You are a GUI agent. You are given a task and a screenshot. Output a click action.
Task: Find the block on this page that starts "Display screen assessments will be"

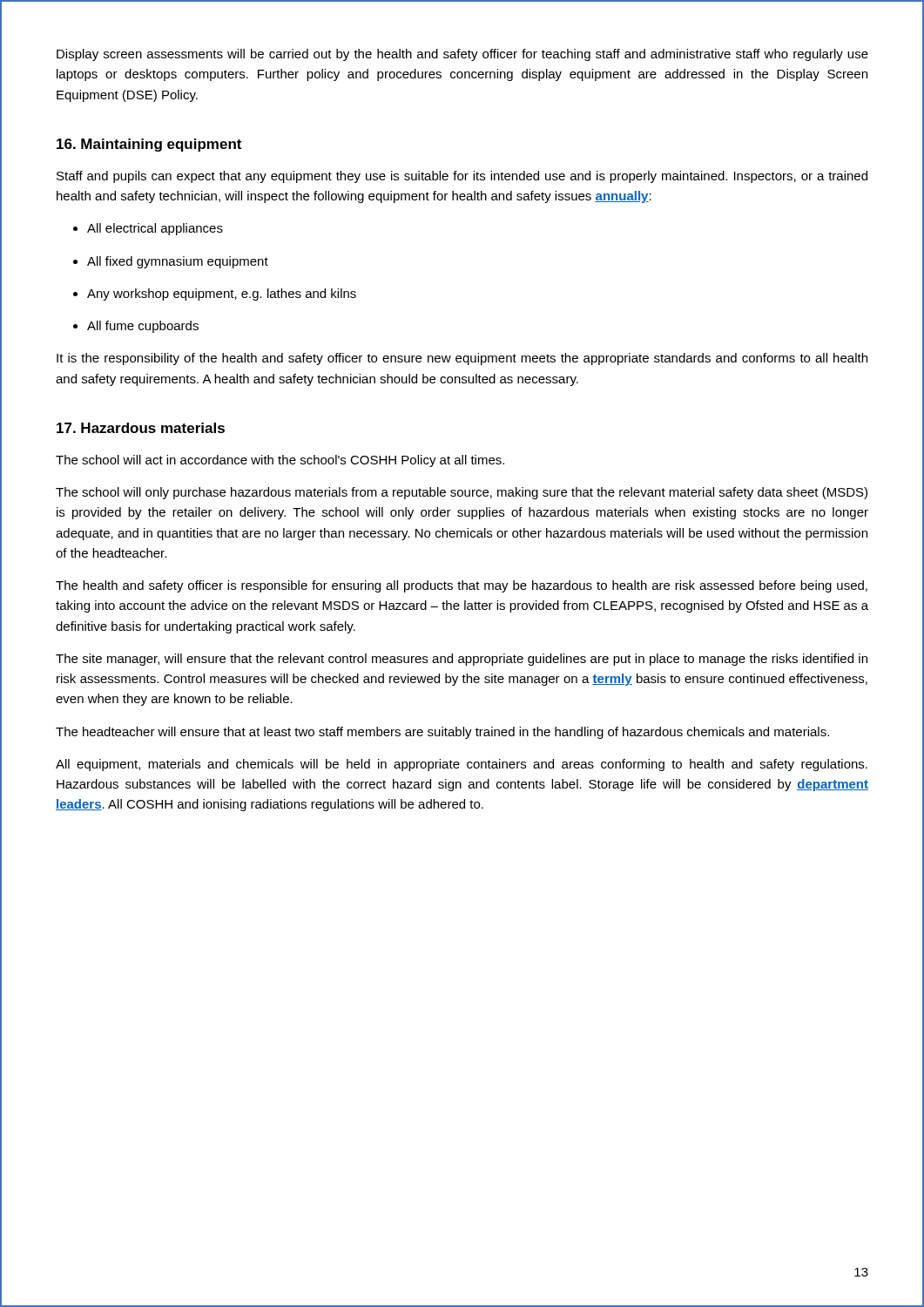pos(462,74)
